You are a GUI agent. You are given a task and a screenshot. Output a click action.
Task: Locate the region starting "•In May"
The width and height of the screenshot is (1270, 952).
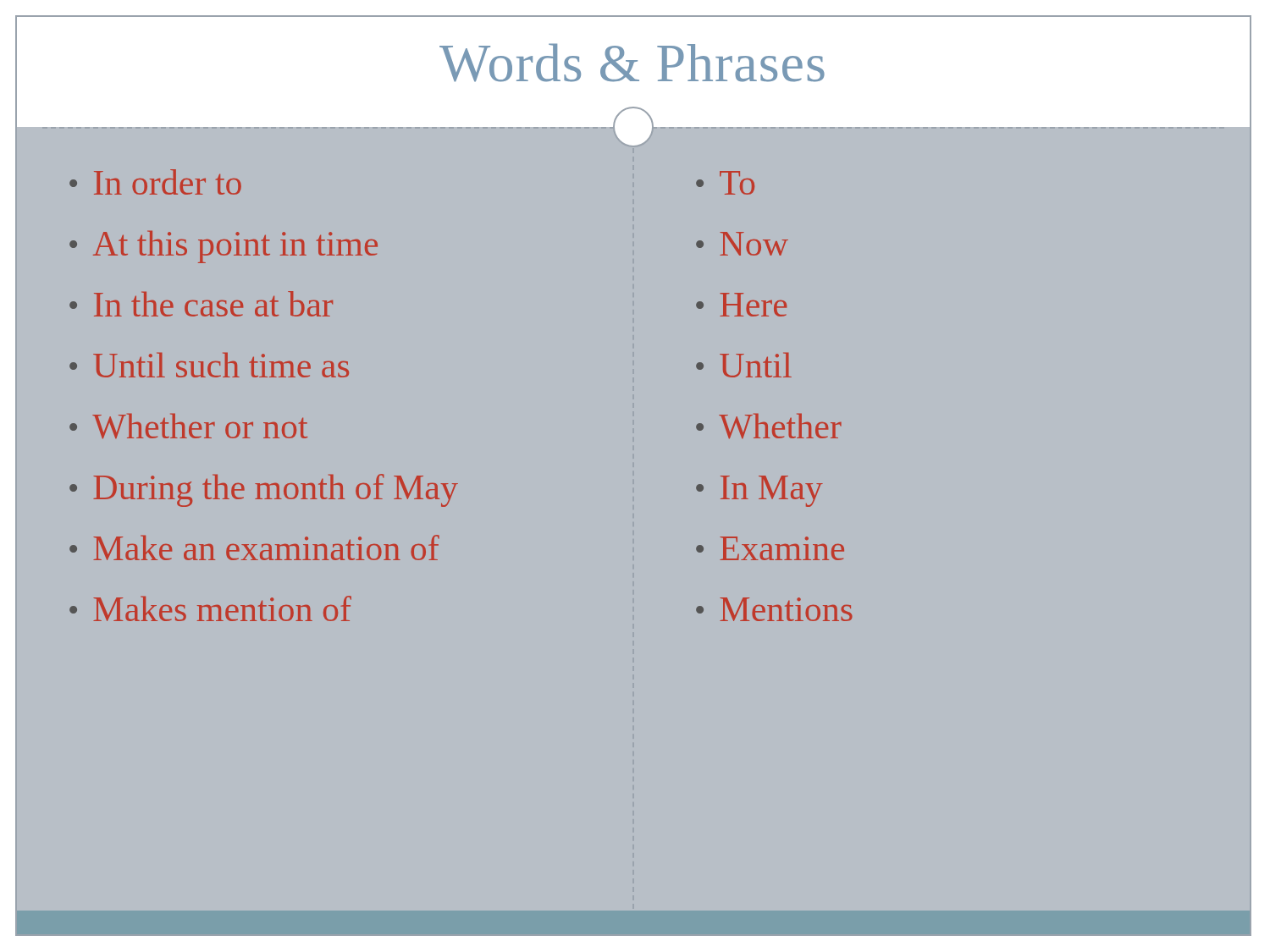(759, 487)
